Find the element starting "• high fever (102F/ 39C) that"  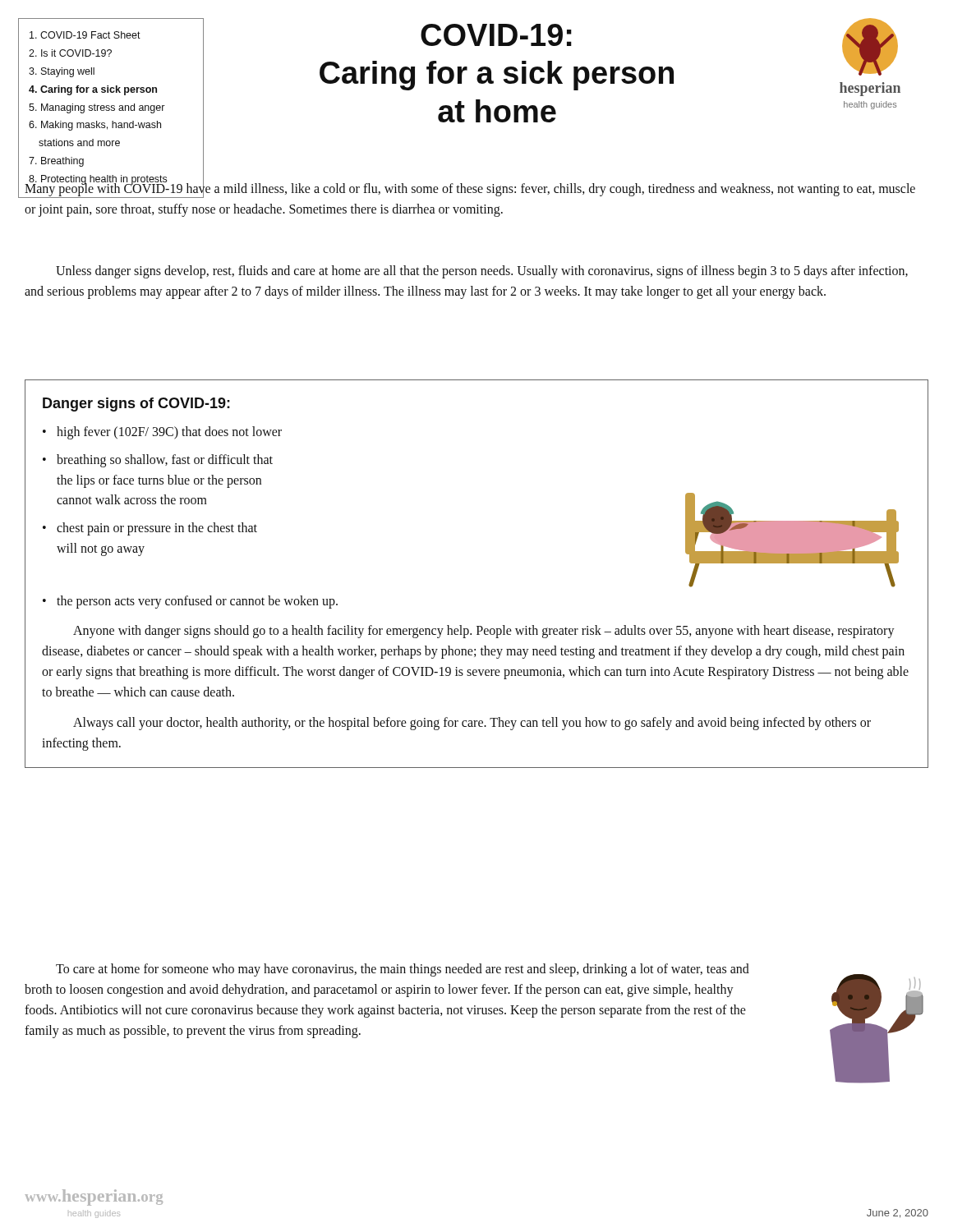pos(162,432)
